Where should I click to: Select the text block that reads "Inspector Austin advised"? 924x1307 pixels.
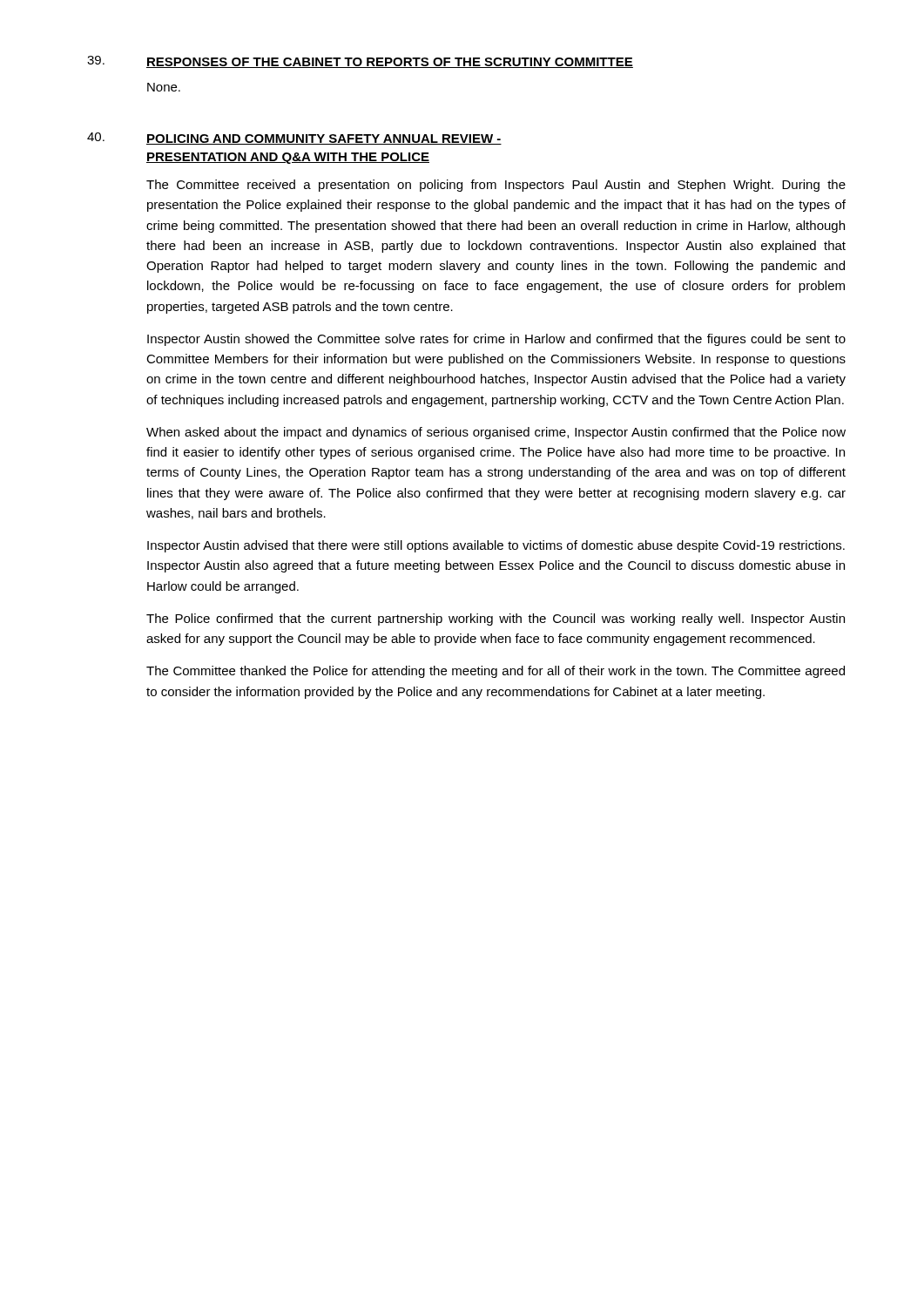496,565
